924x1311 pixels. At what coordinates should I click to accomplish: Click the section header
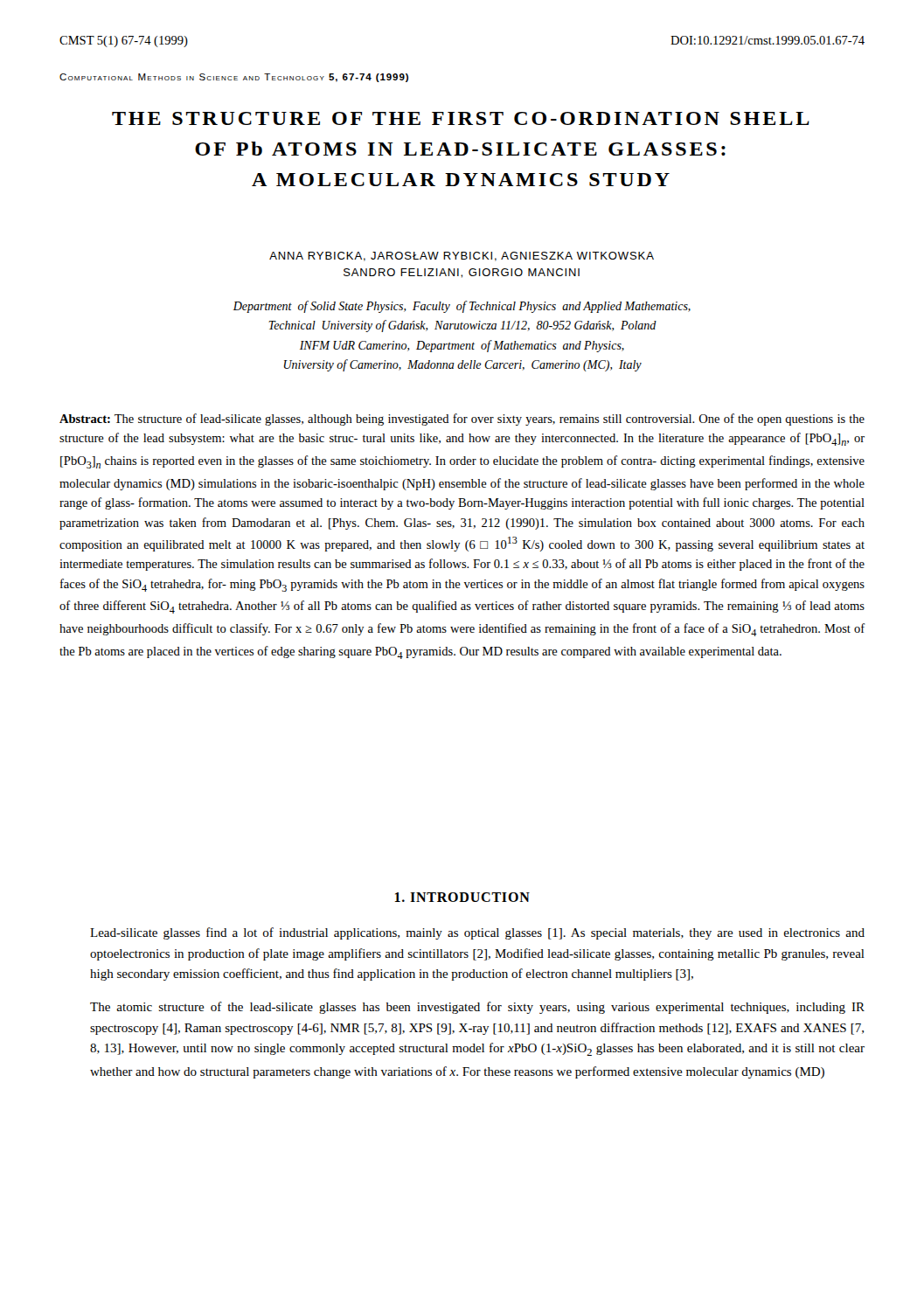(x=462, y=897)
